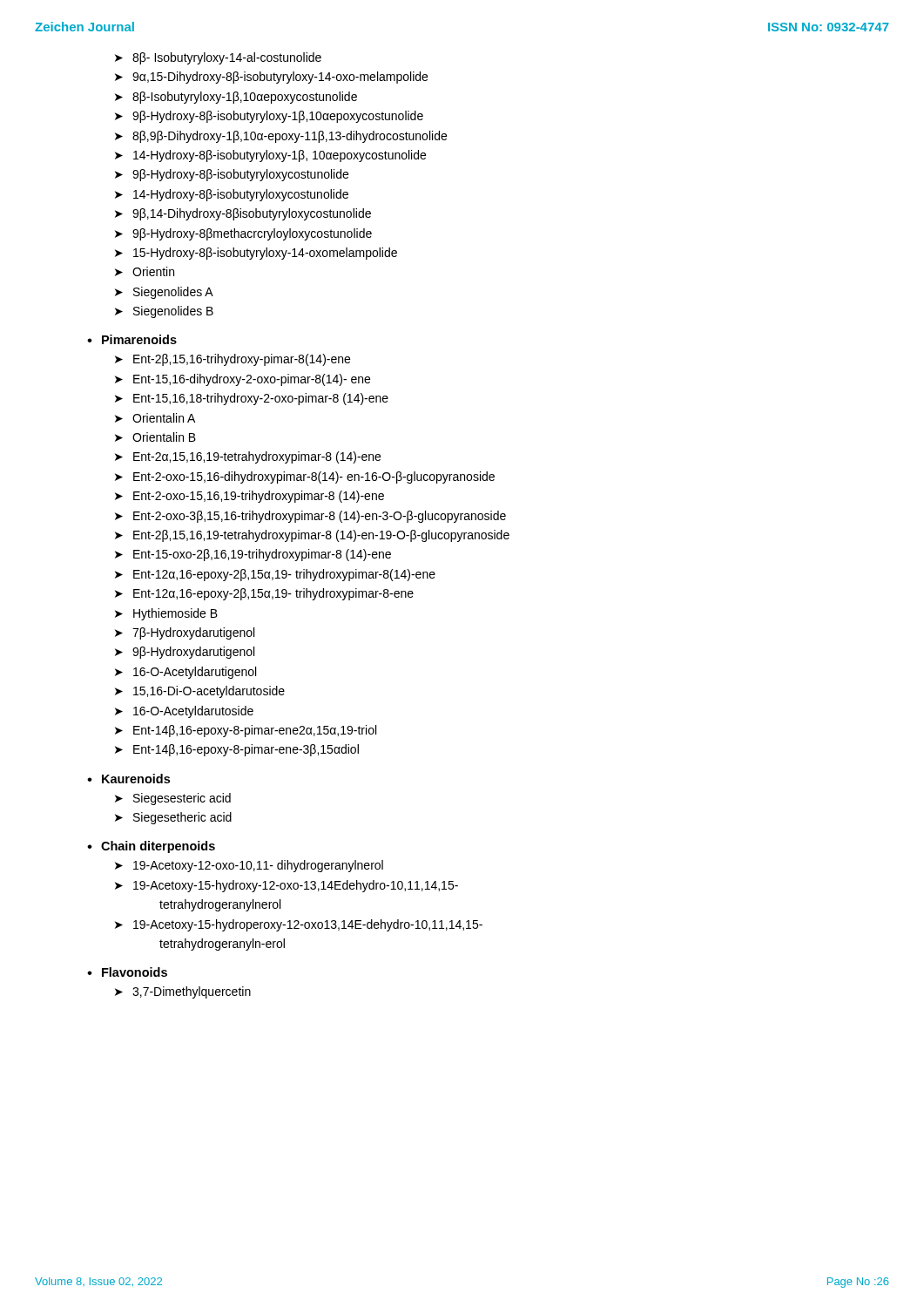Click on the list item containing "➤8β- Isobutyryloxy-14-al-costunolide"

point(217,58)
